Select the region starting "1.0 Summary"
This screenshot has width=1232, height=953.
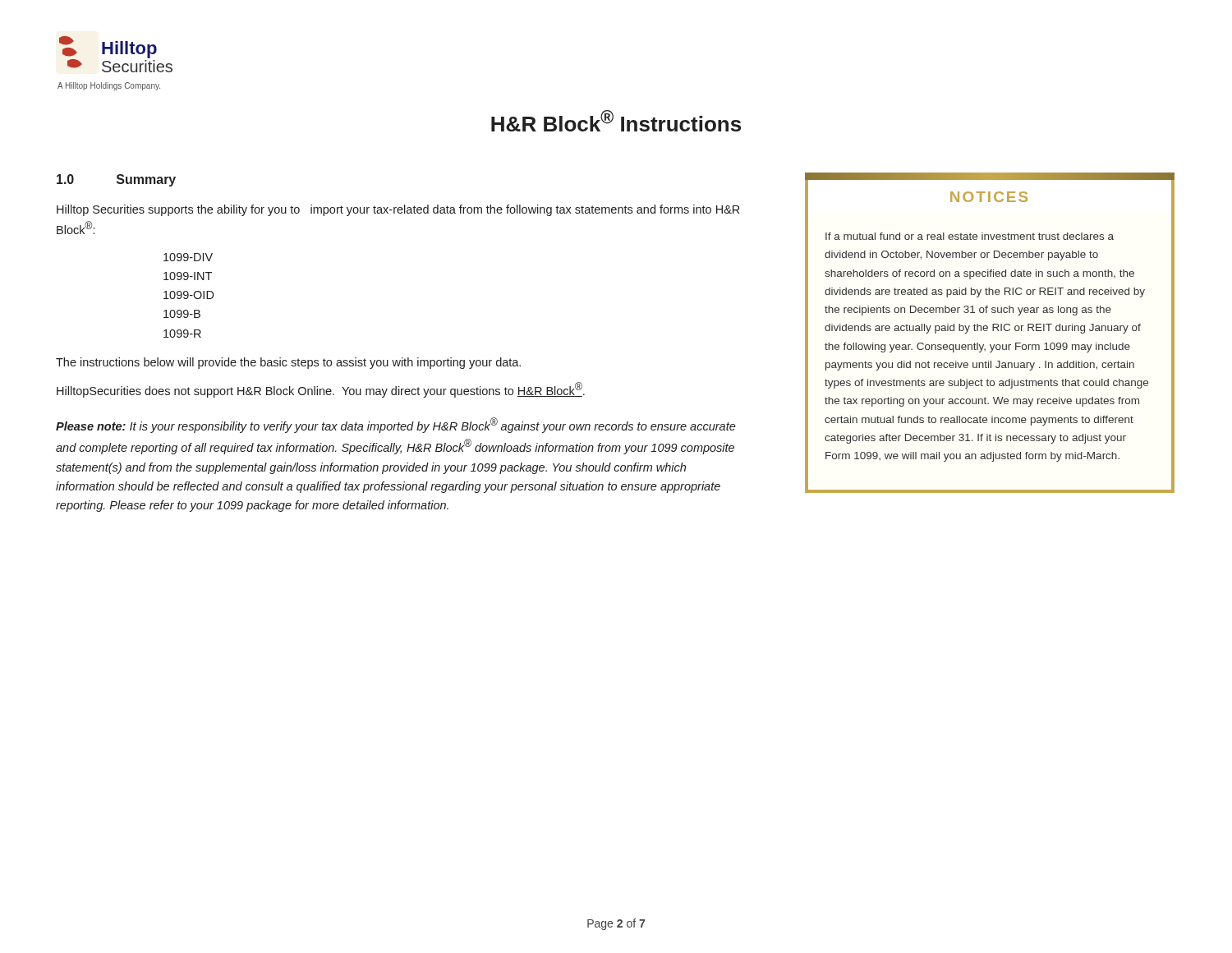coord(116,180)
